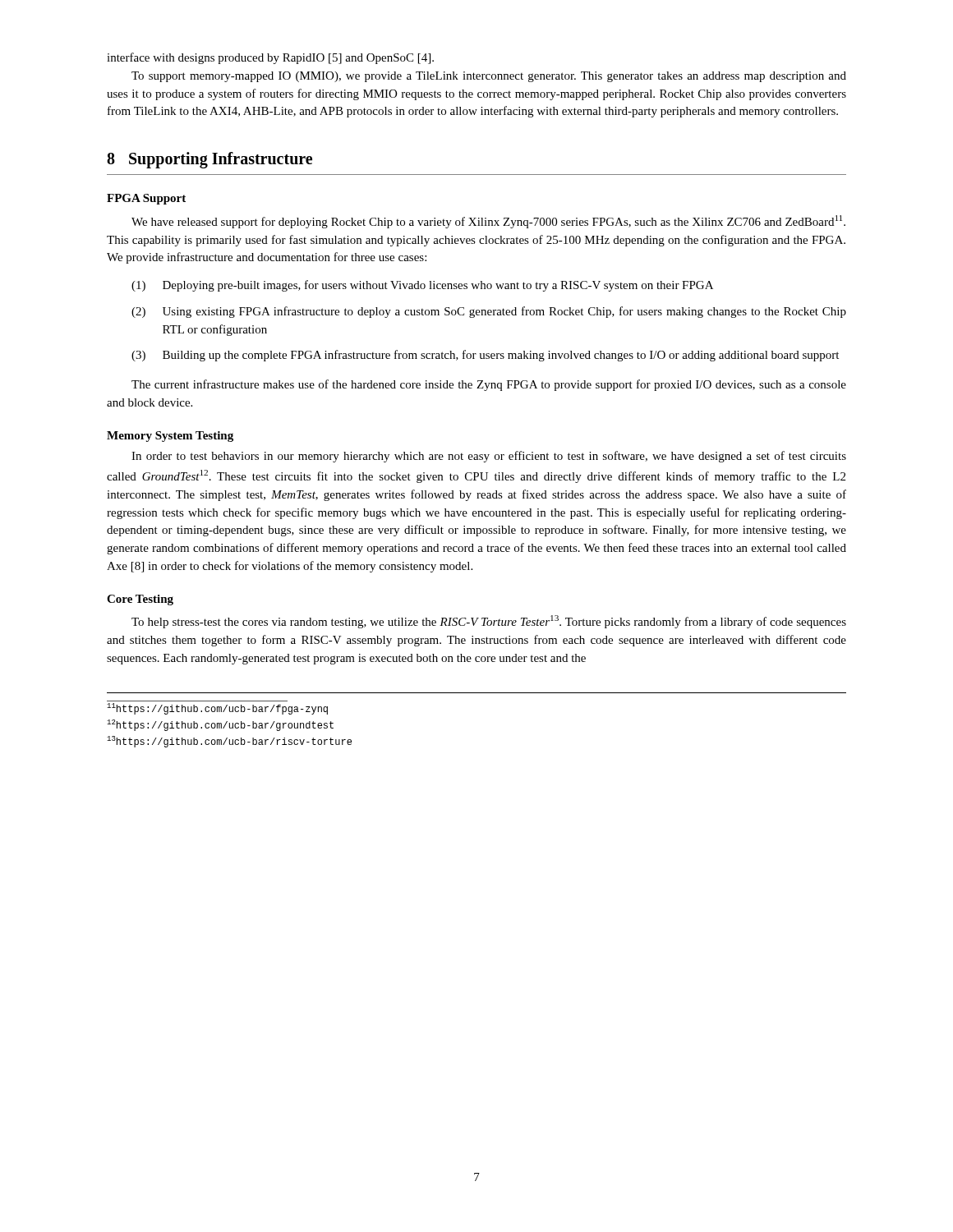
Task: Locate the text "Core Testing"
Action: pyautogui.click(x=140, y=598)
